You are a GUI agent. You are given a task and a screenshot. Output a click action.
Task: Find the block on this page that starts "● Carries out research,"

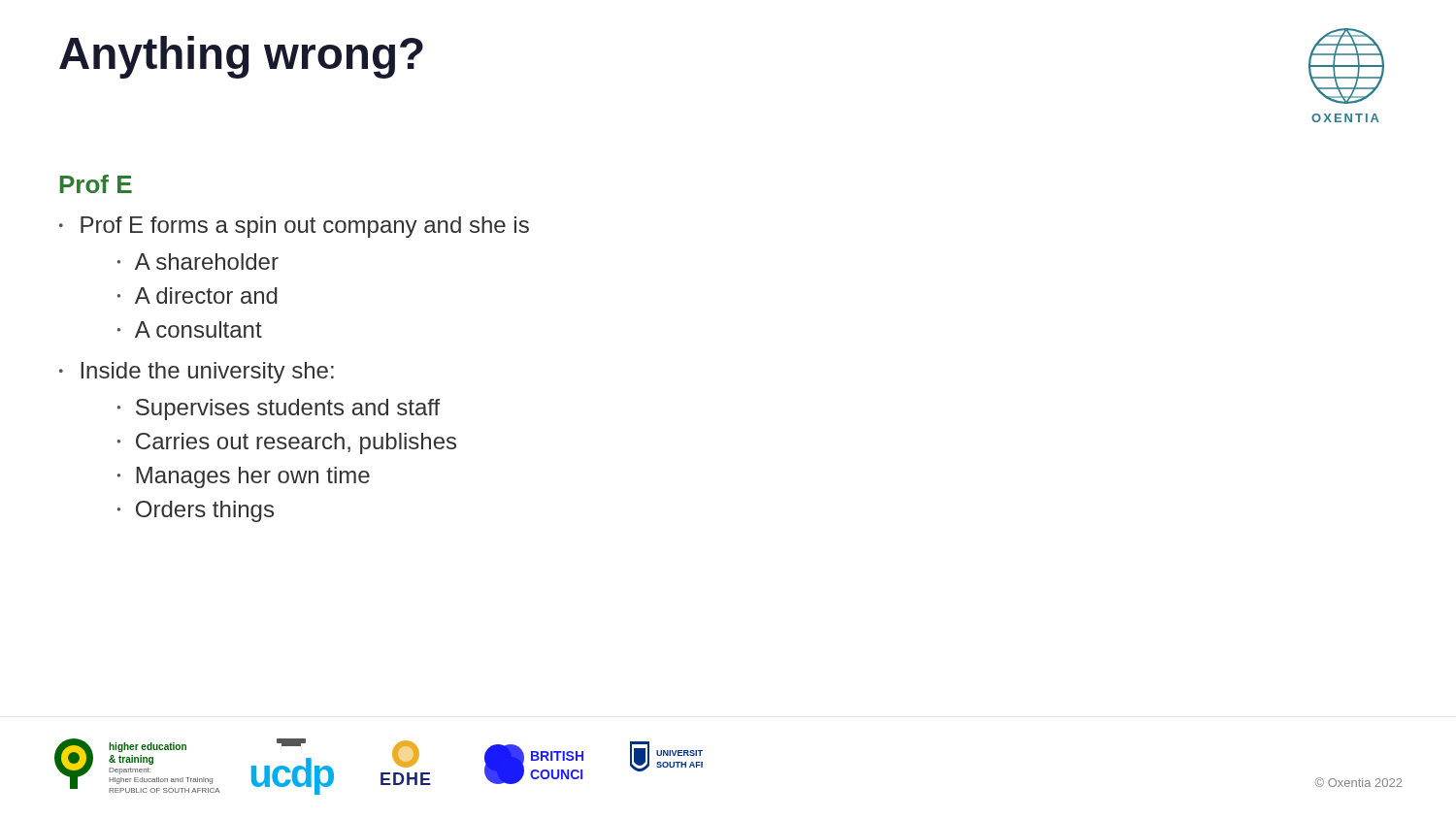click(x=287, y=442)
